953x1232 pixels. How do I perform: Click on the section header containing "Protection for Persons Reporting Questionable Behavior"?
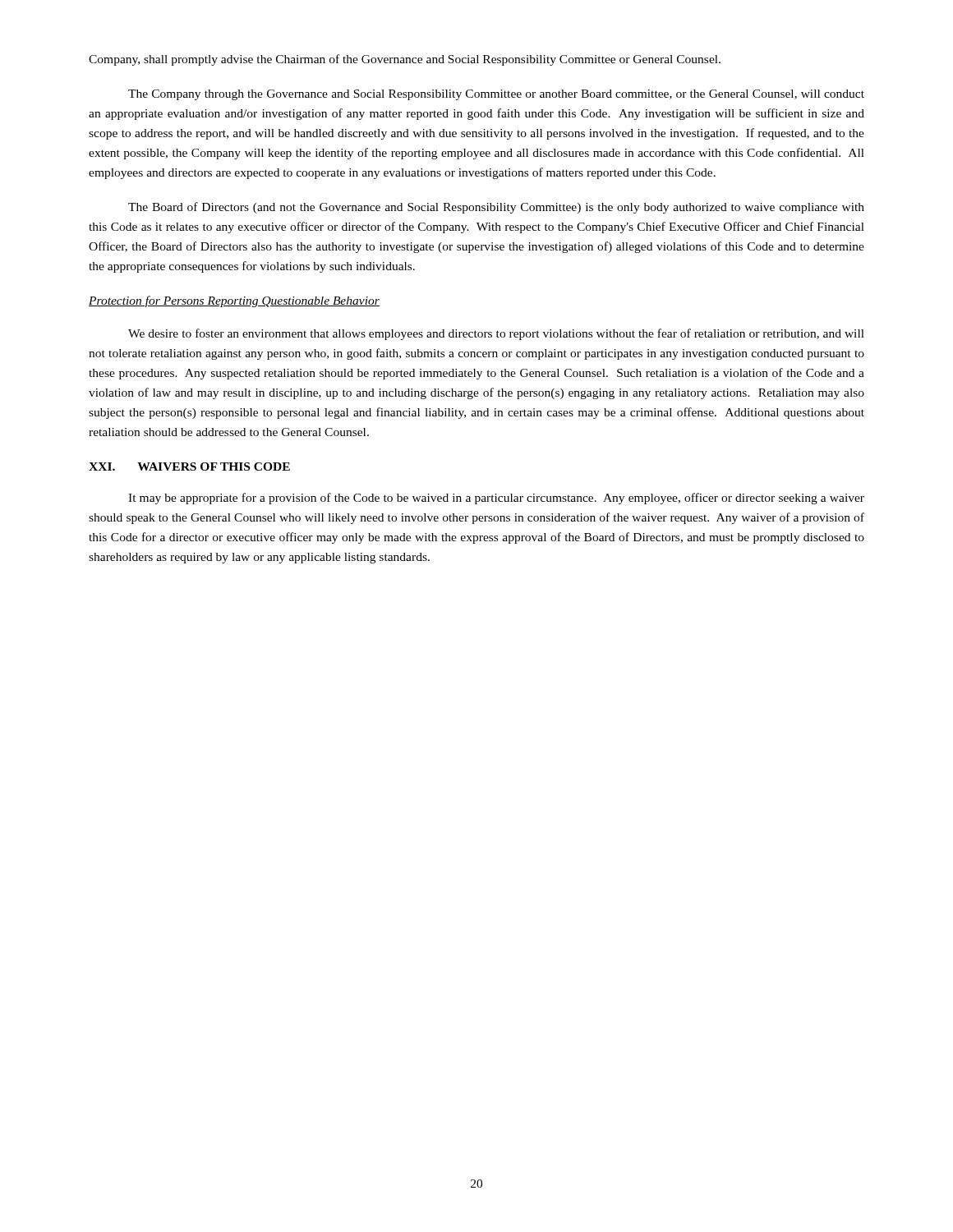234,301
